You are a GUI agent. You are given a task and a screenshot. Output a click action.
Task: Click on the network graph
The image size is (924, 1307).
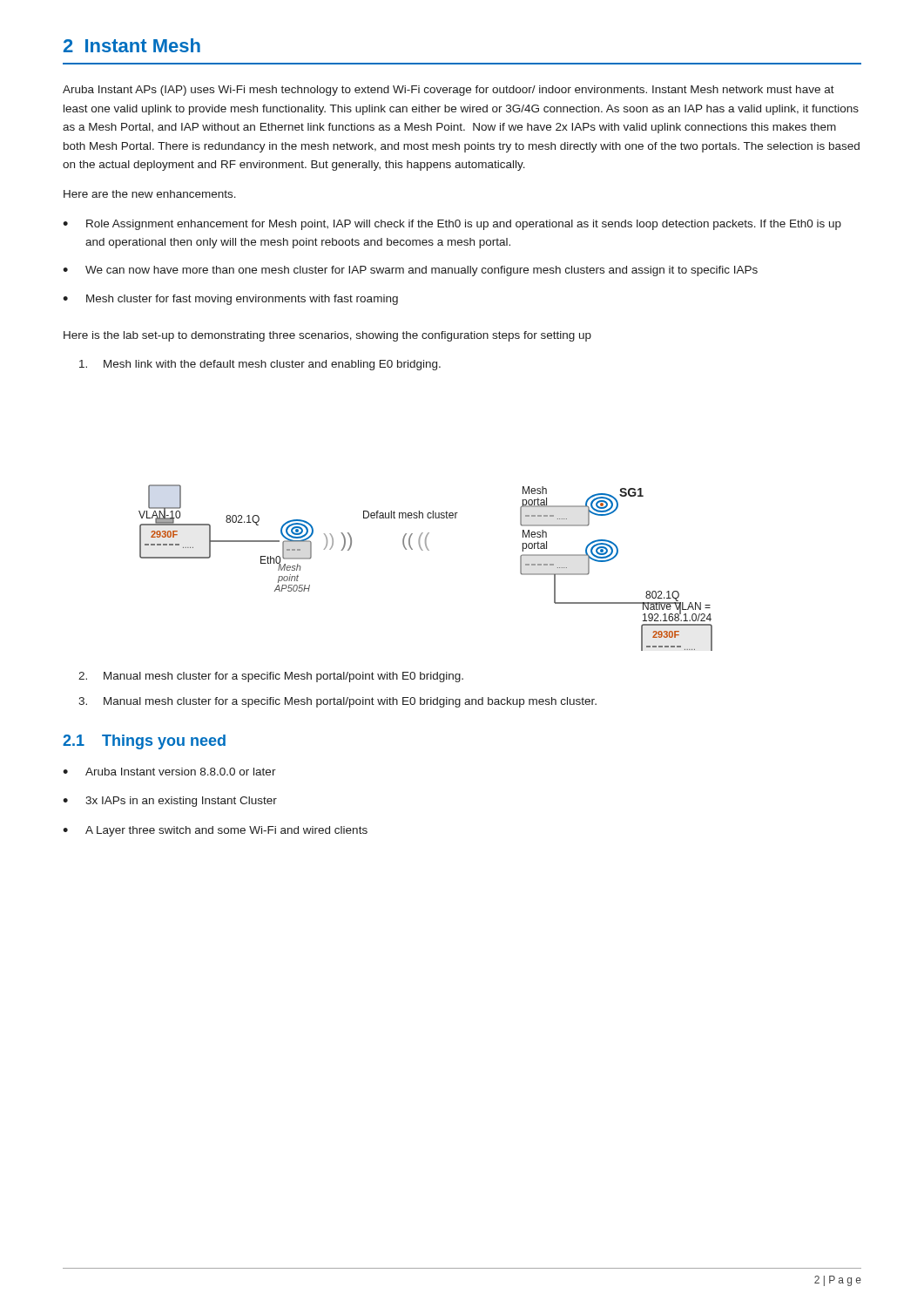462,520
